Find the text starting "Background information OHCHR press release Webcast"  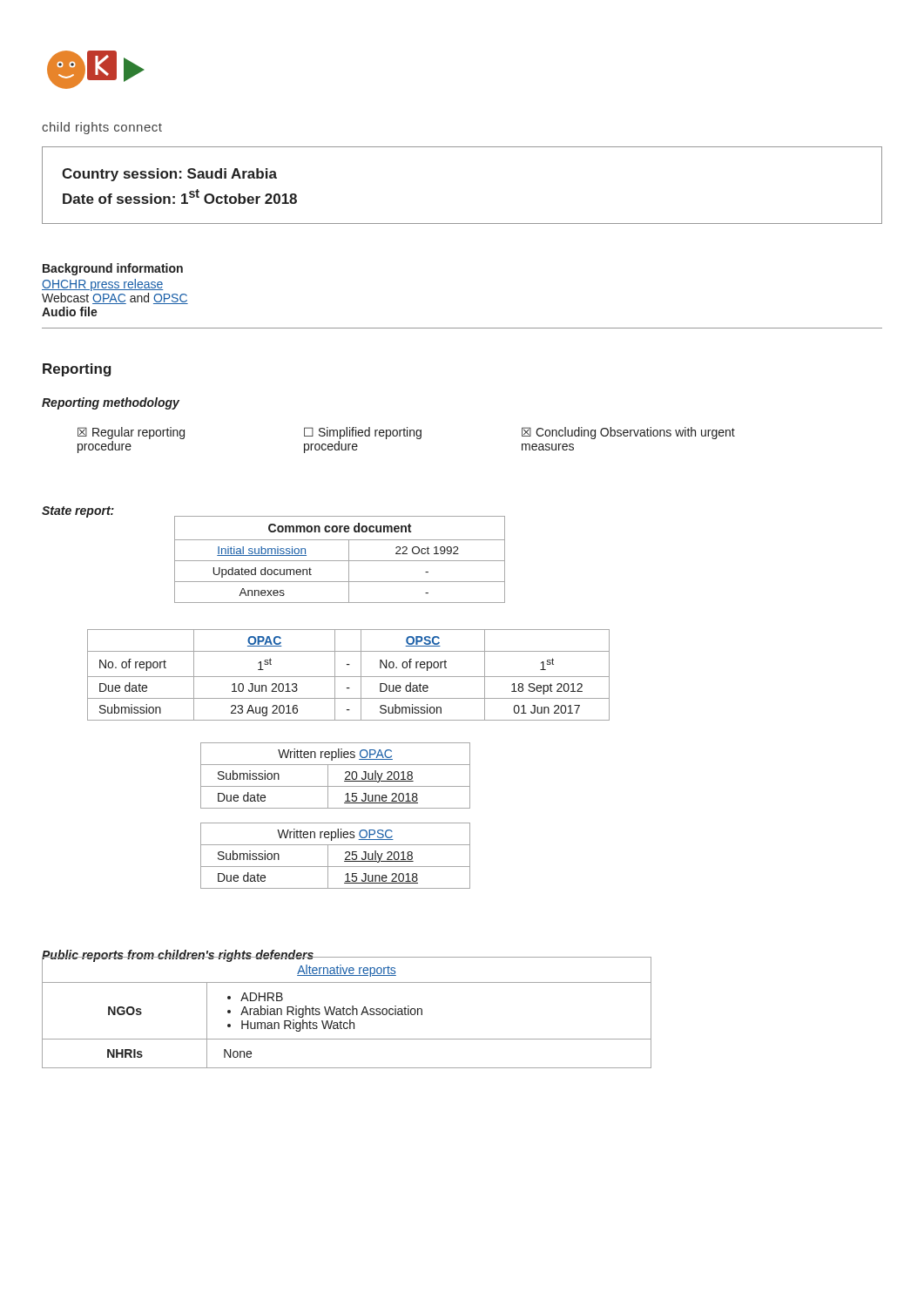(113, 269)
